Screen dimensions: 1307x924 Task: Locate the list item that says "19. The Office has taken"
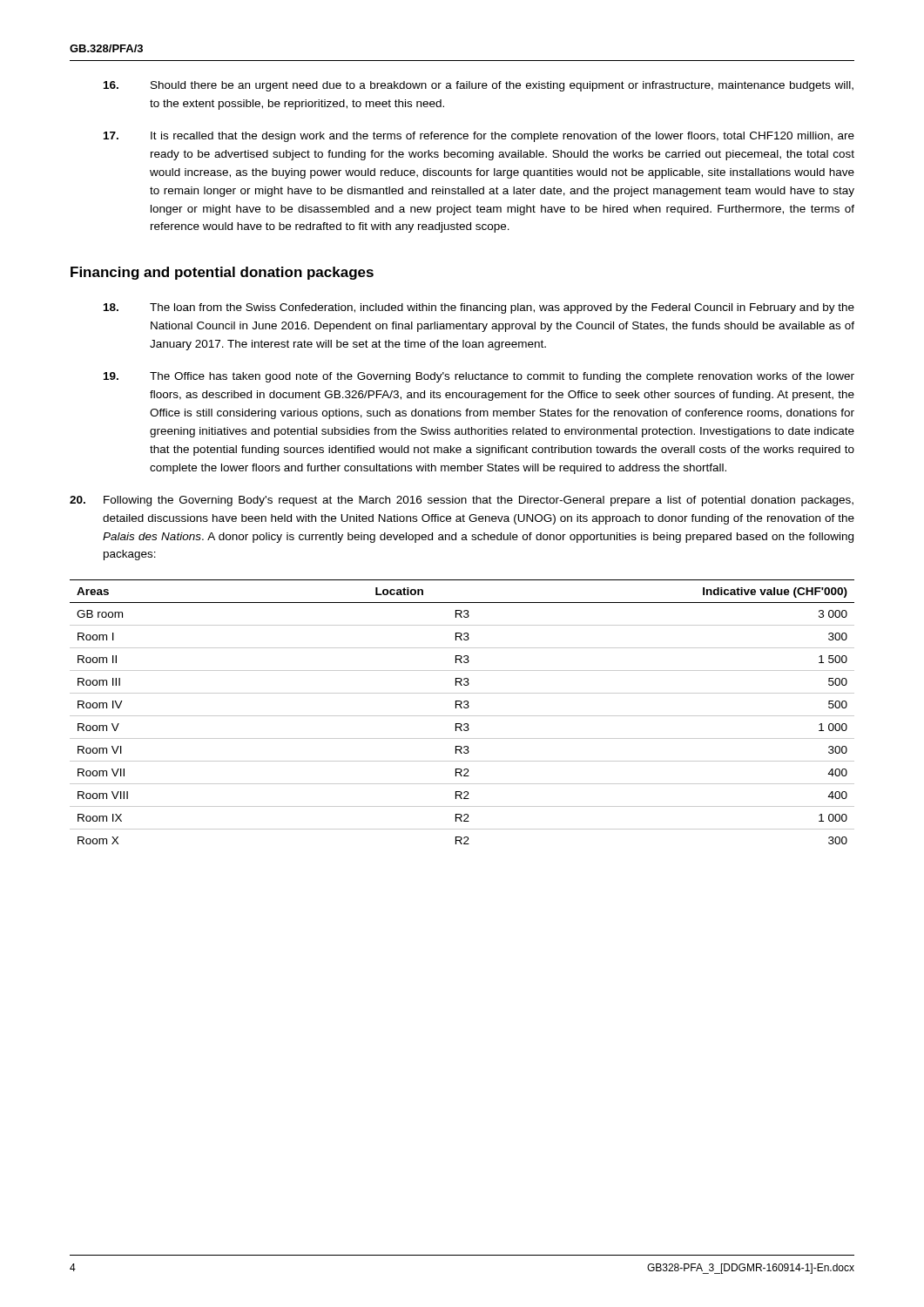(x=462, y=422)
